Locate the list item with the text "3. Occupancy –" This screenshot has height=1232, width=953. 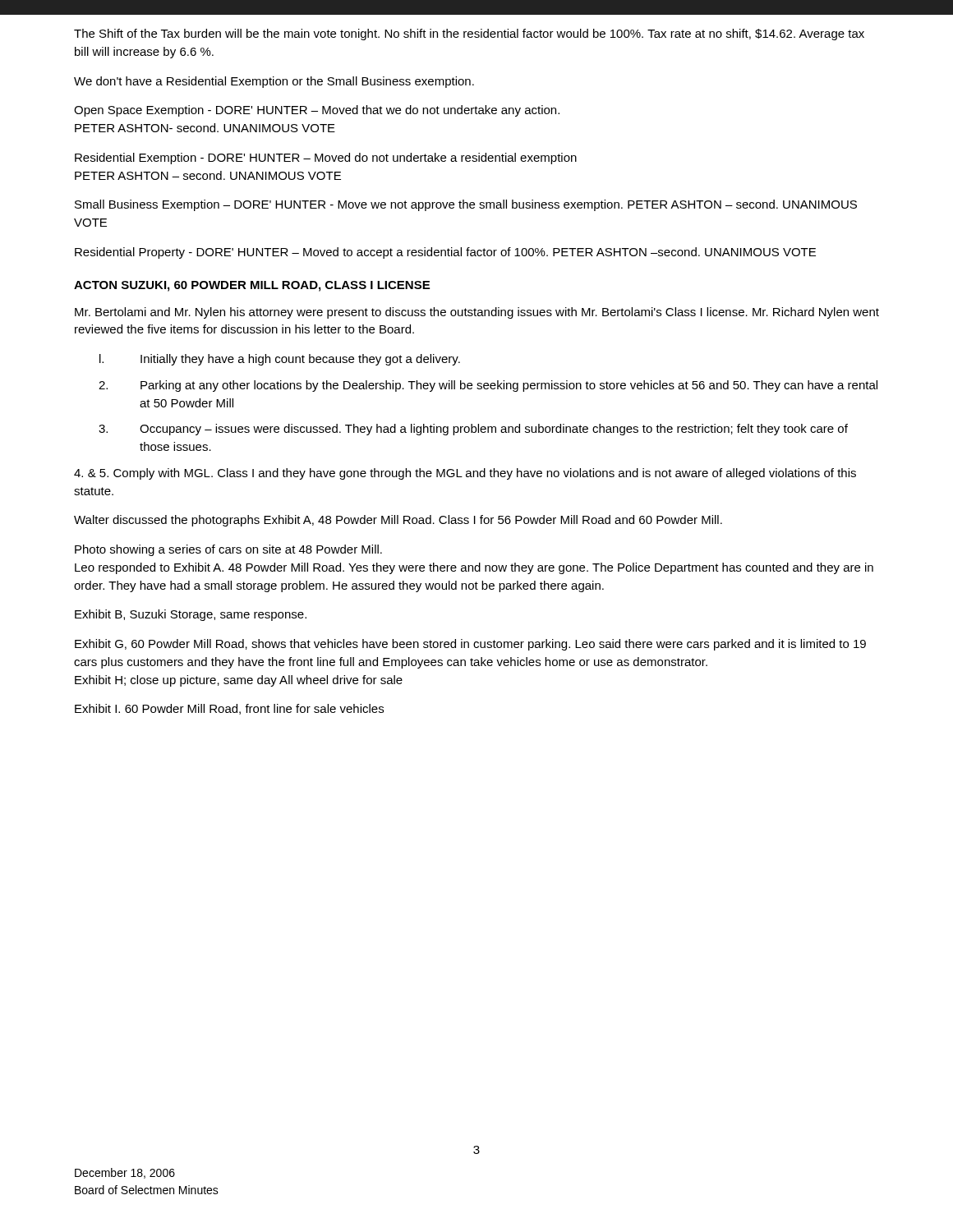[x=476, y=438]
